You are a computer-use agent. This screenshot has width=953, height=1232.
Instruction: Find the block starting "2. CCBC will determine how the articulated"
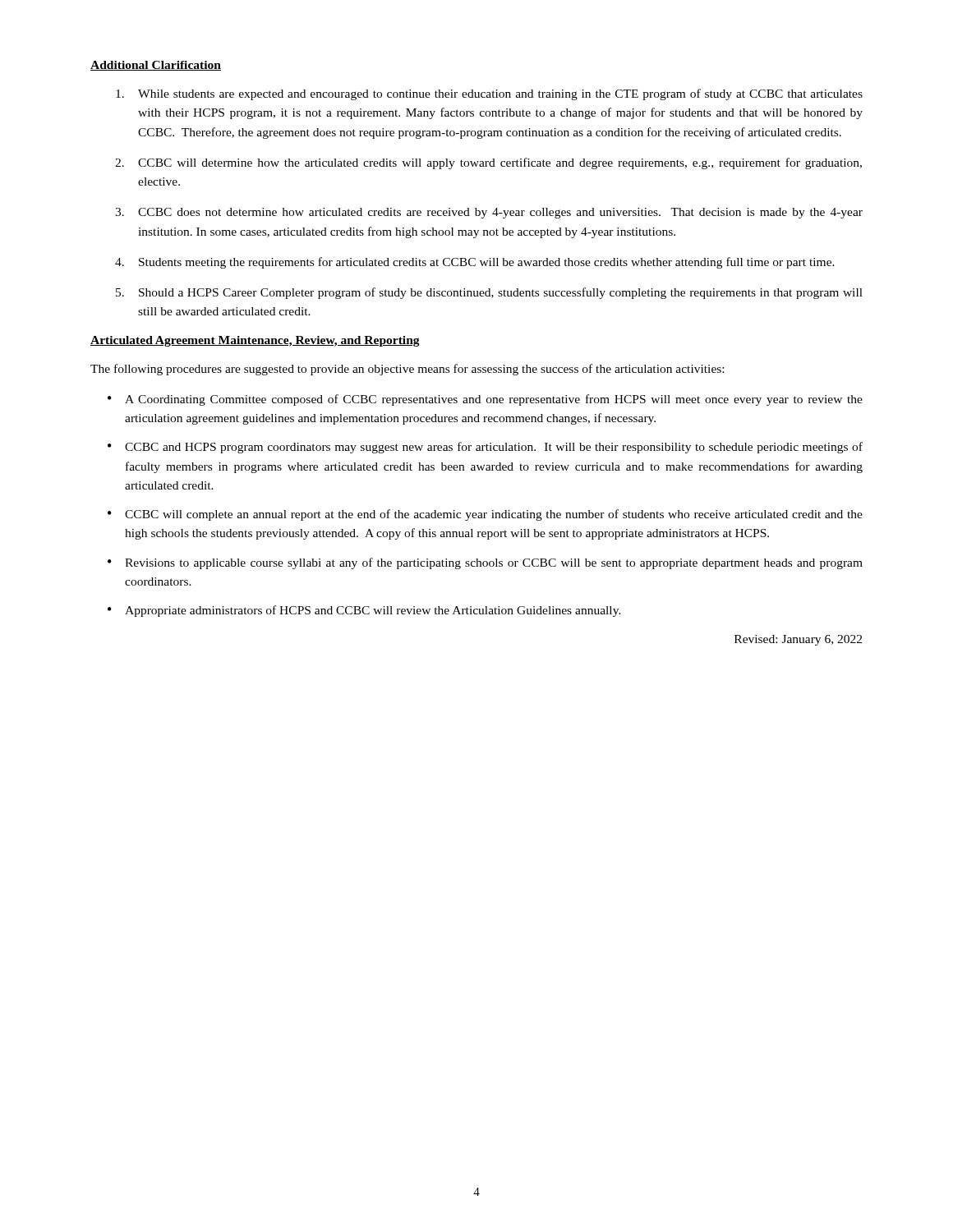coord(489,172)
